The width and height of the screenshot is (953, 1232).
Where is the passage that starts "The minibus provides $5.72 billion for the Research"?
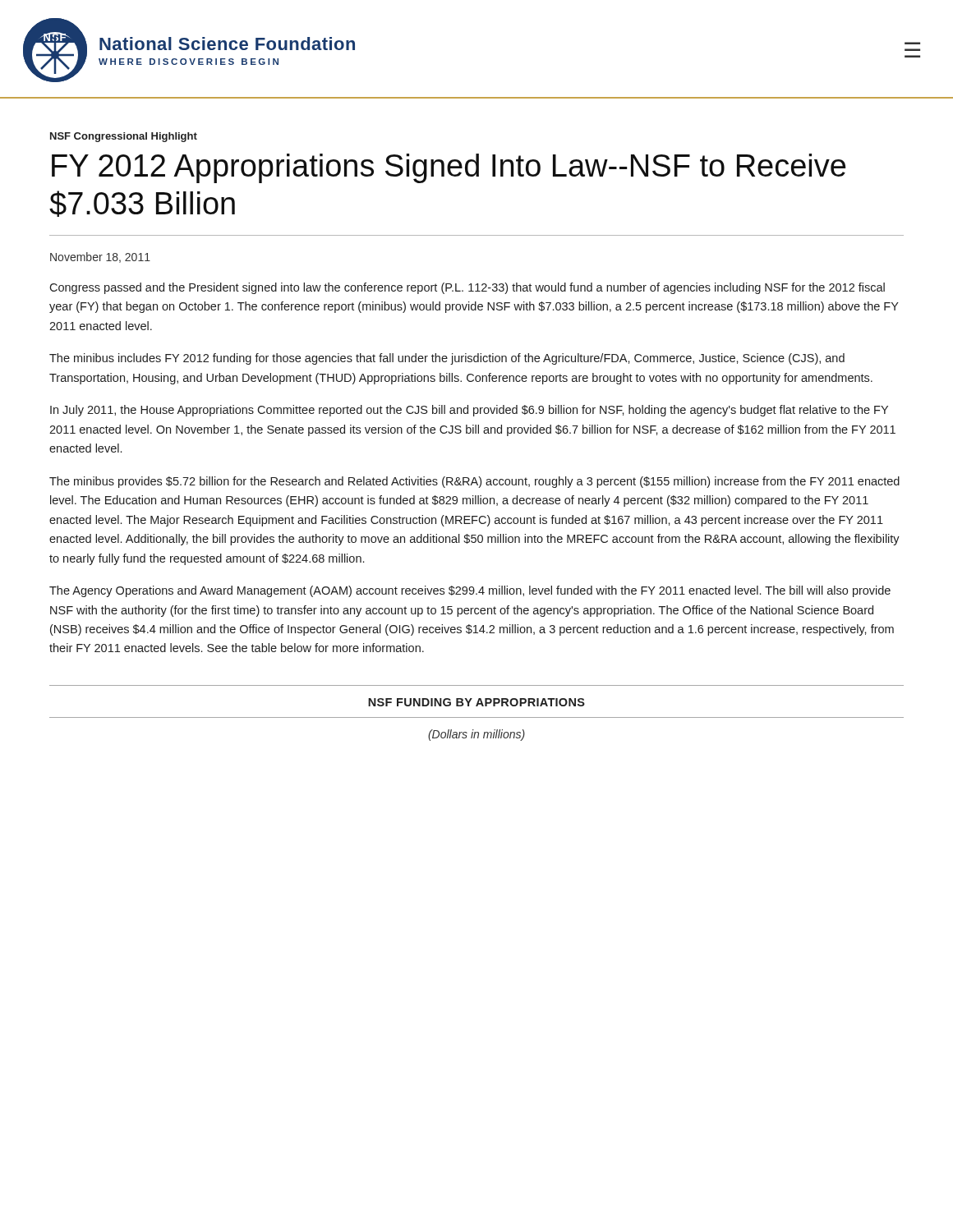(x=475, y=520)
